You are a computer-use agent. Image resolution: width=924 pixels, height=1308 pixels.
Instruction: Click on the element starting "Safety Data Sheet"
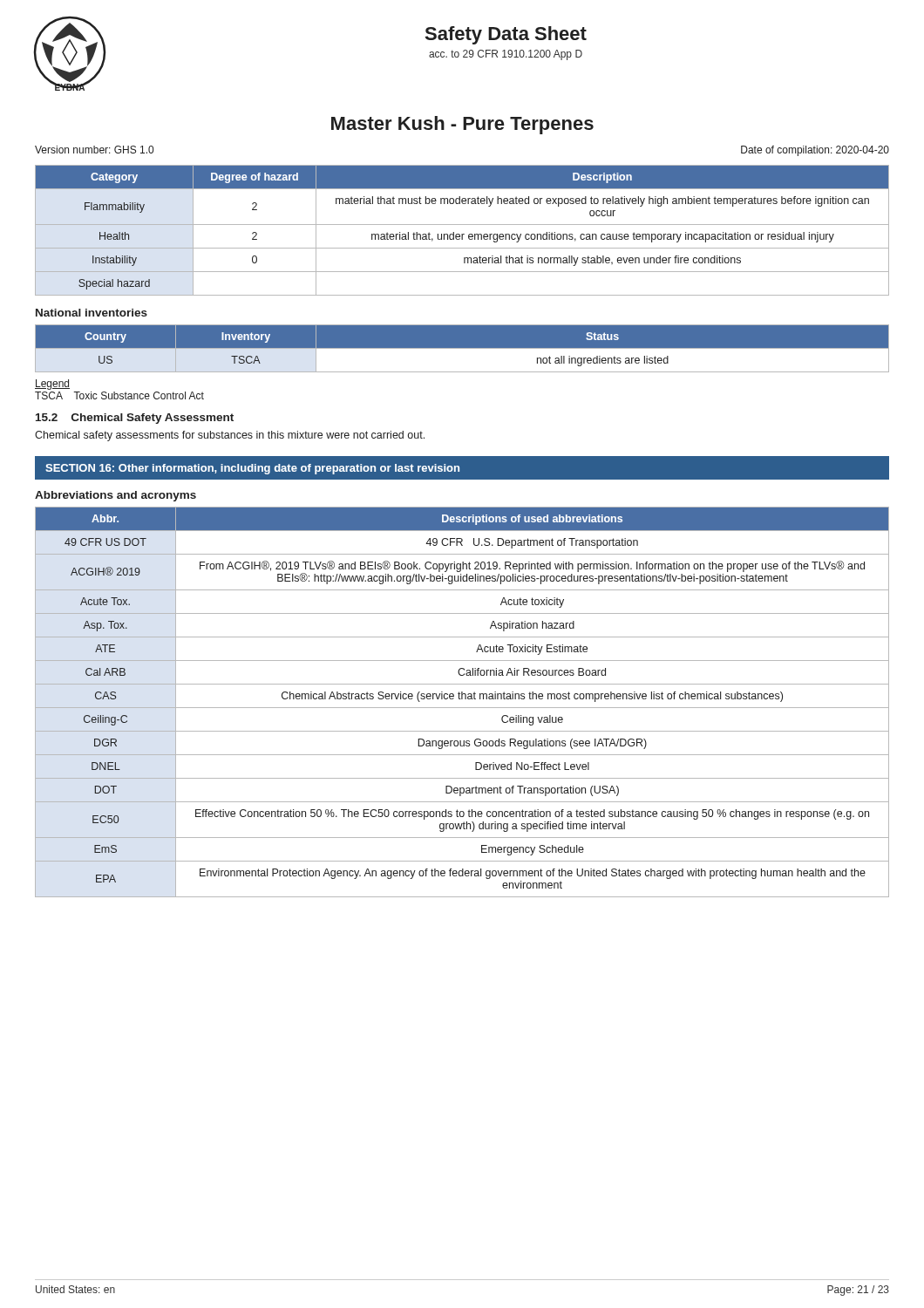pos(506,34)
